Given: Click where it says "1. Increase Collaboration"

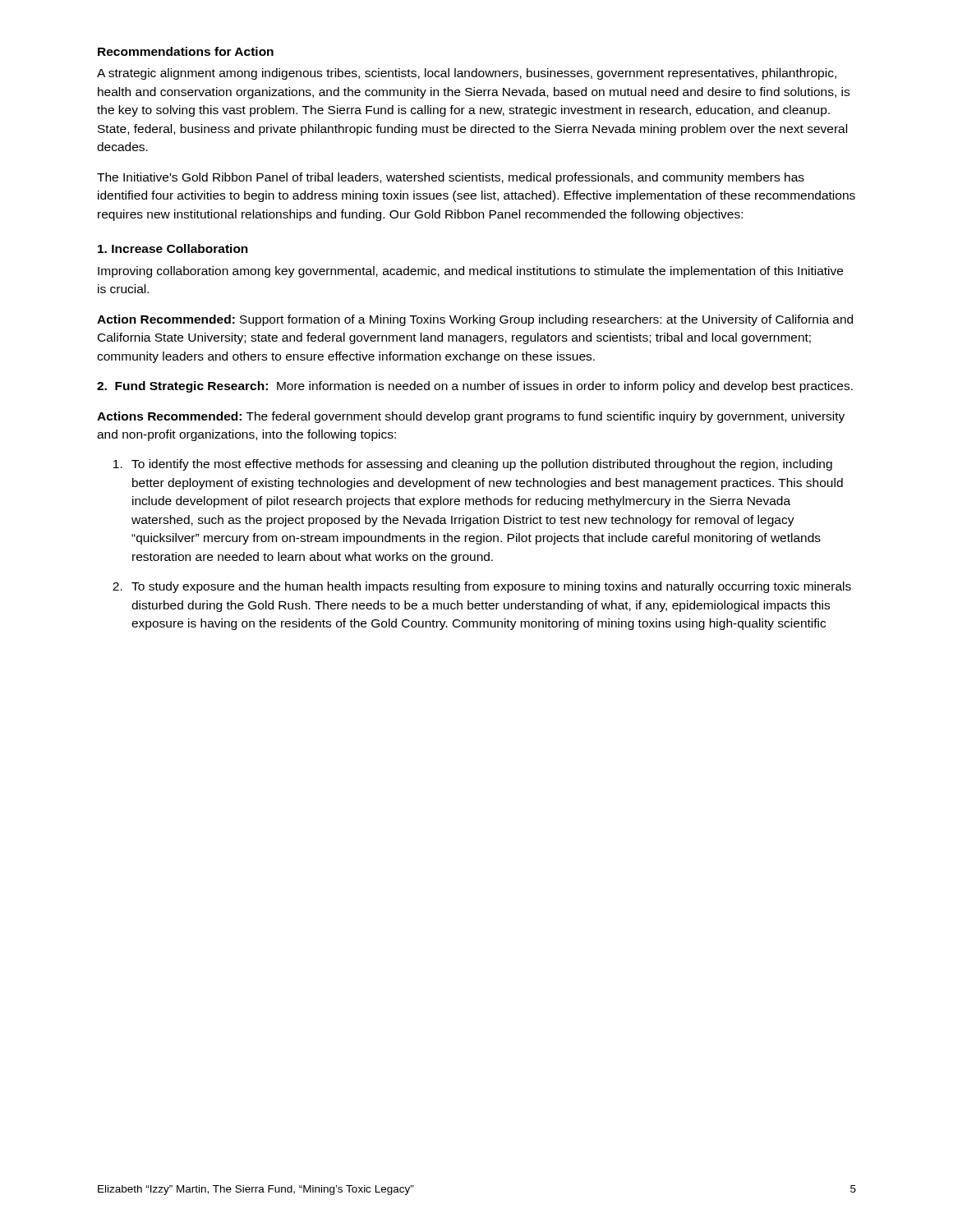Looking at the screenshot, I should pyautogui.click(x=173, y=249).
